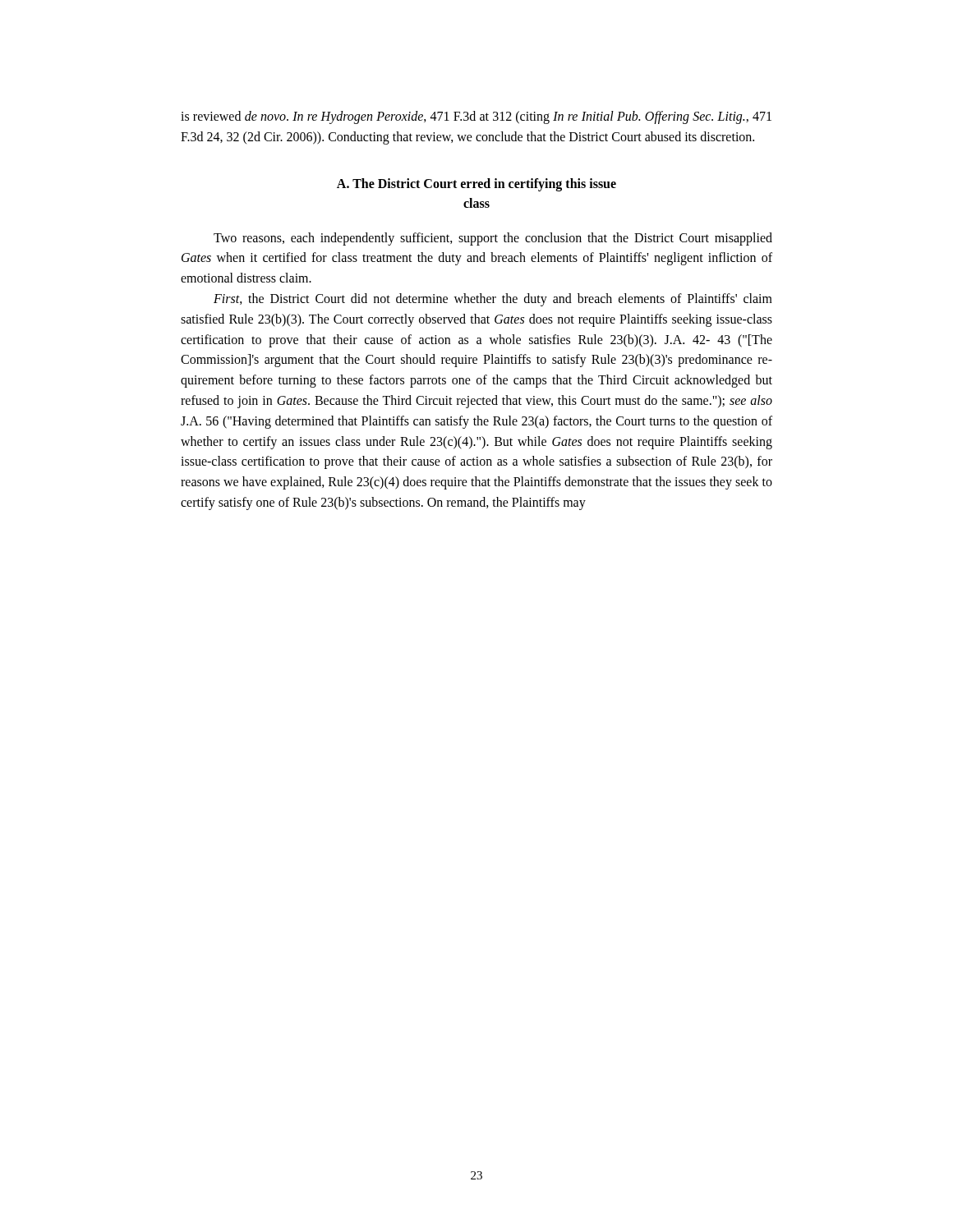Click on the text block with the text "Two reasons, each independently sufficient,"

point(476,258)
